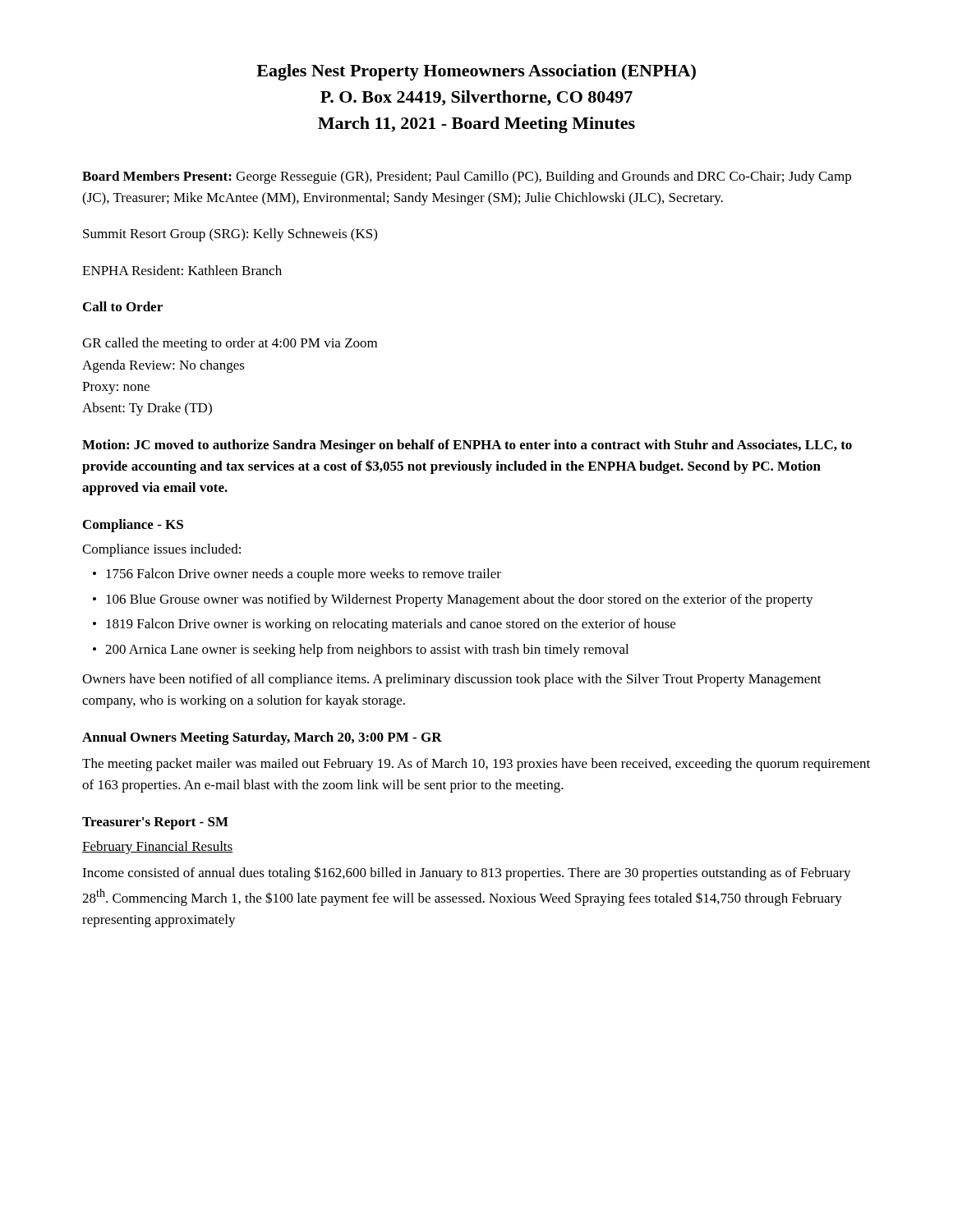Screen dimensions: 1232x953
Task: Click on the text block that says "Motion: JC moved to authorize Sandra"
Action: pyautogui.click(x=467, y=466)
